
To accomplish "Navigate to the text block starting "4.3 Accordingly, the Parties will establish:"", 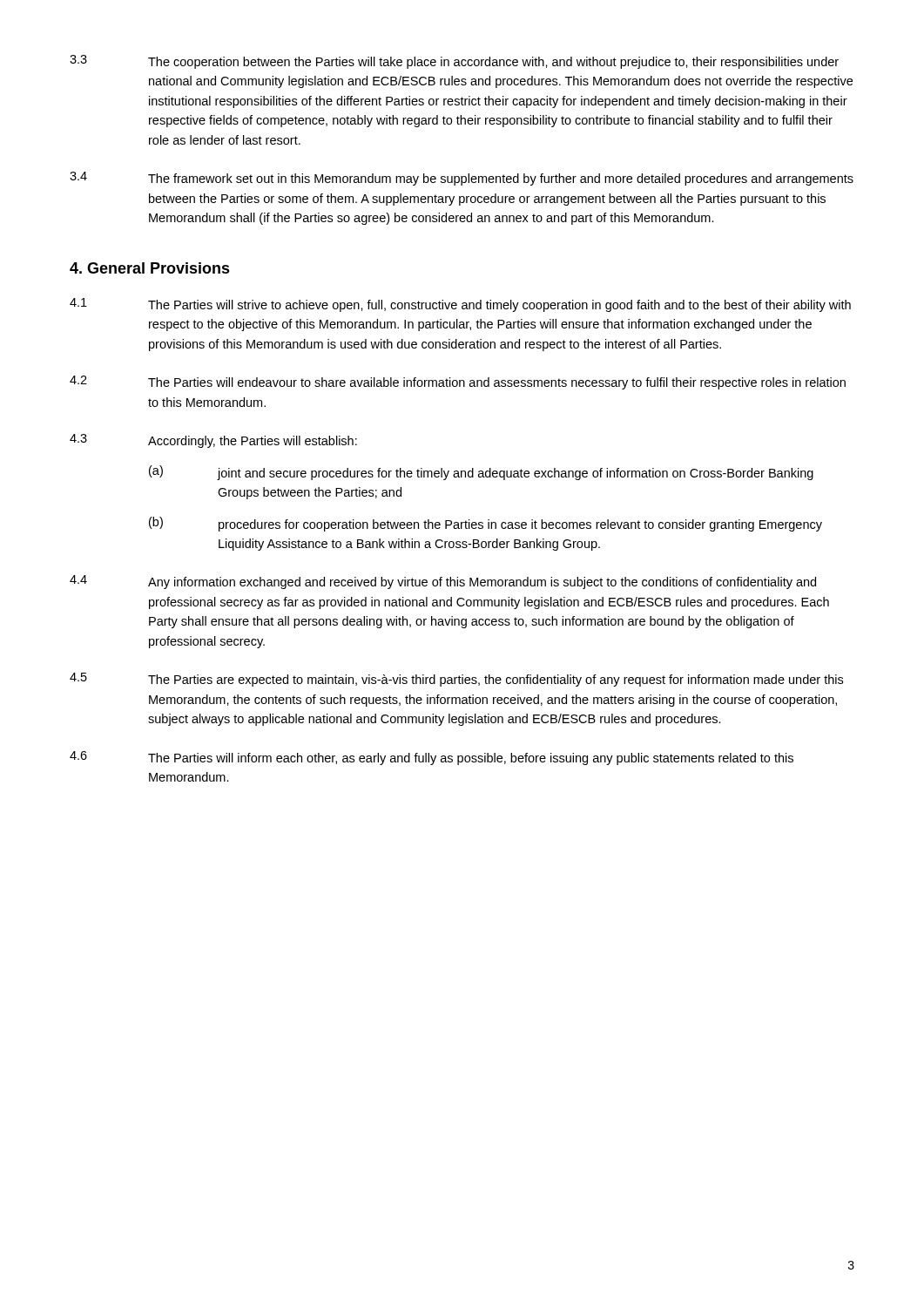I will pos(213,441).
